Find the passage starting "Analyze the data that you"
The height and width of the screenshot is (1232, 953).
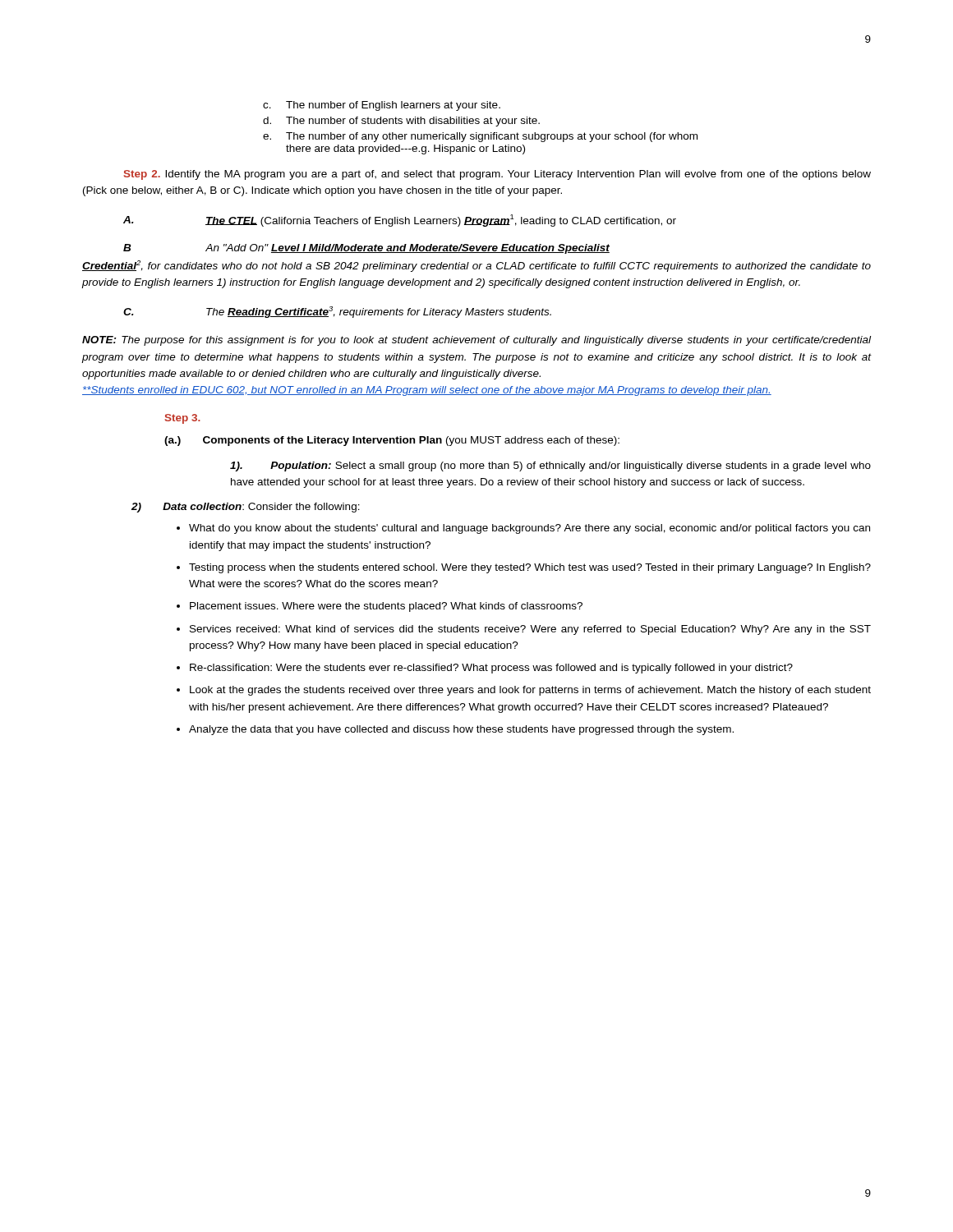(x=462, y=729)
